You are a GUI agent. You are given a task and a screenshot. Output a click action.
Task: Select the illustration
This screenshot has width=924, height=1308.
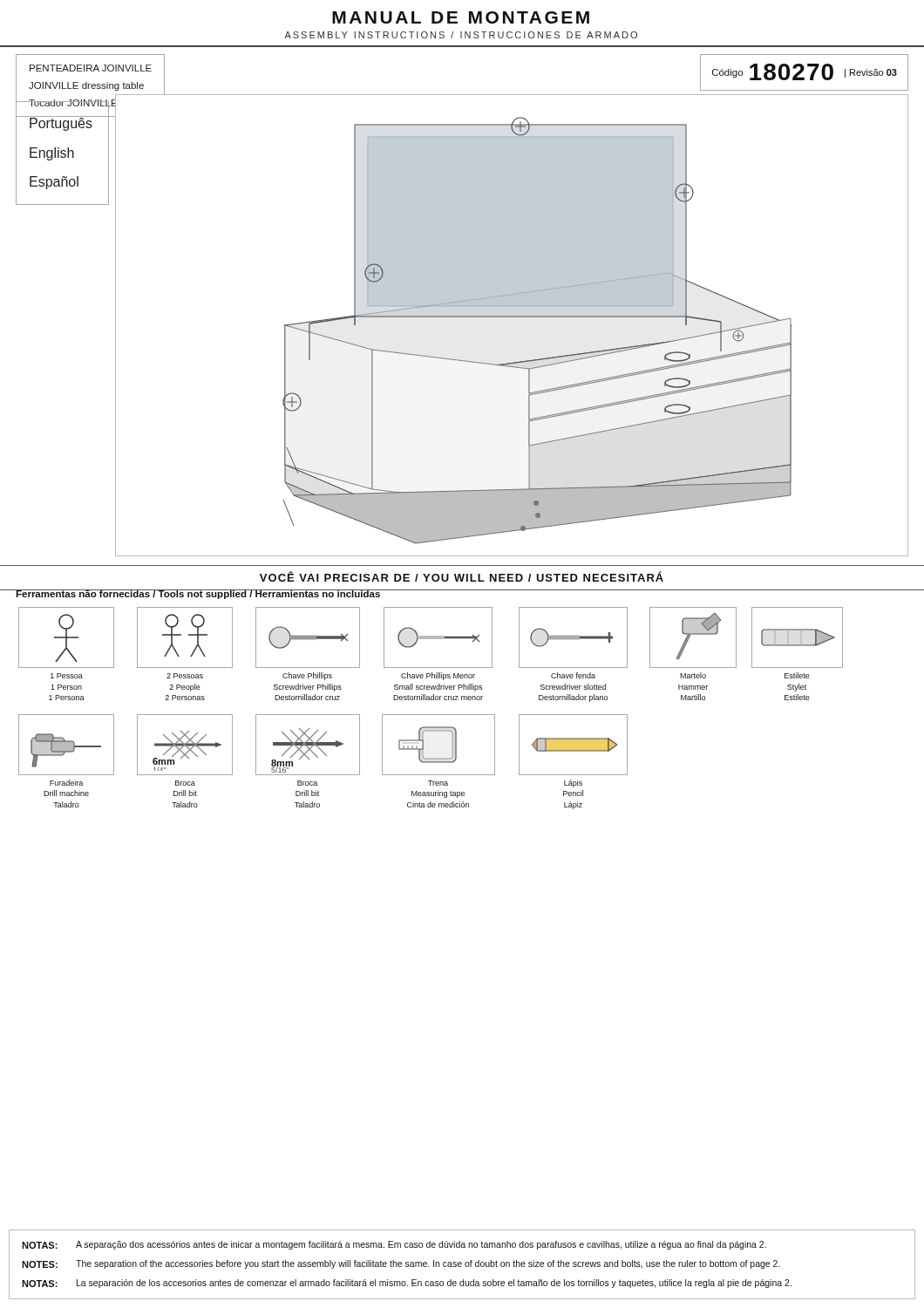[x=512, y=325]
